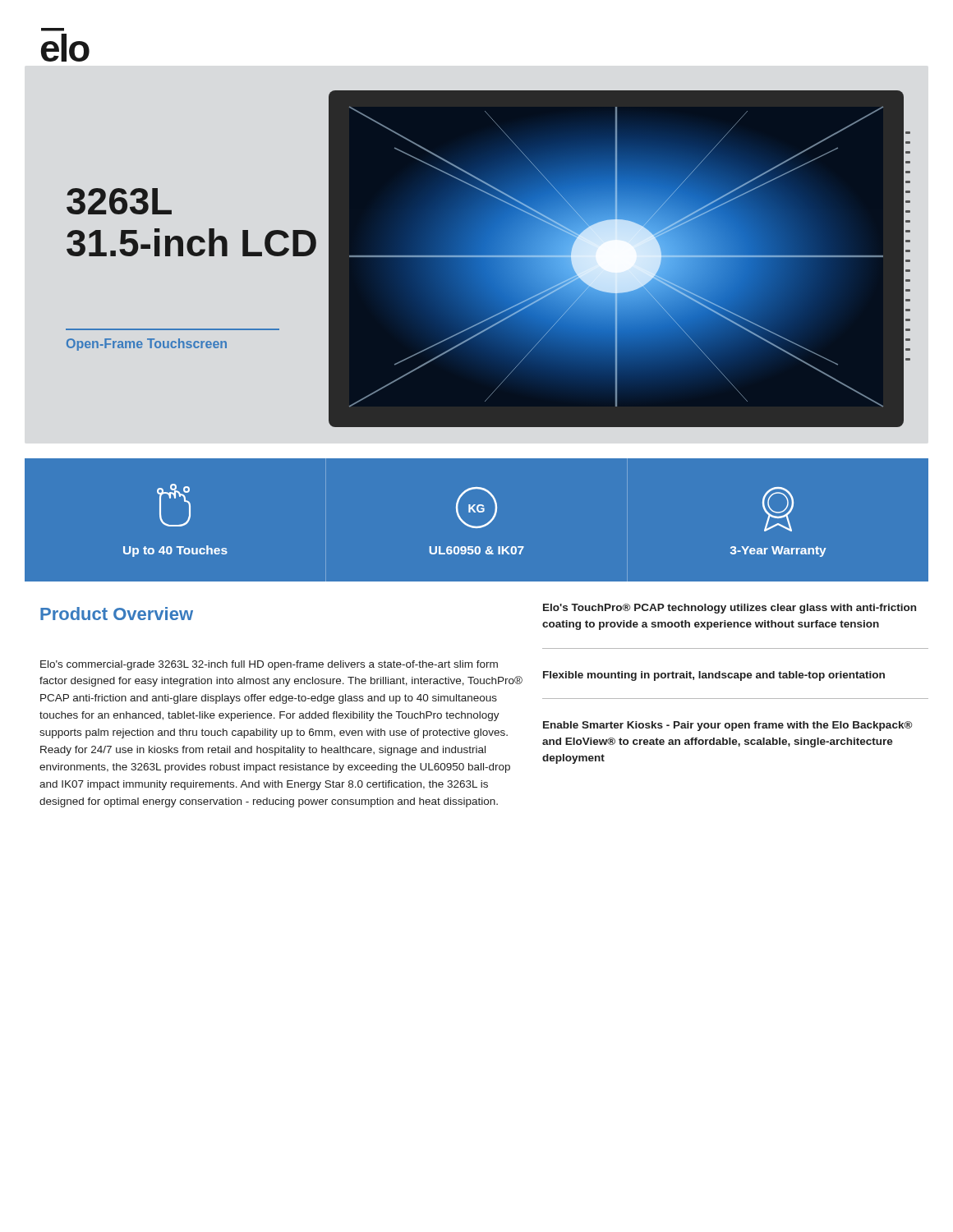Click on the text block that reads "Elo's commercial-grade 3263L 32-inch full"
Screen dimensions: 1232x953
pos(282,733)
